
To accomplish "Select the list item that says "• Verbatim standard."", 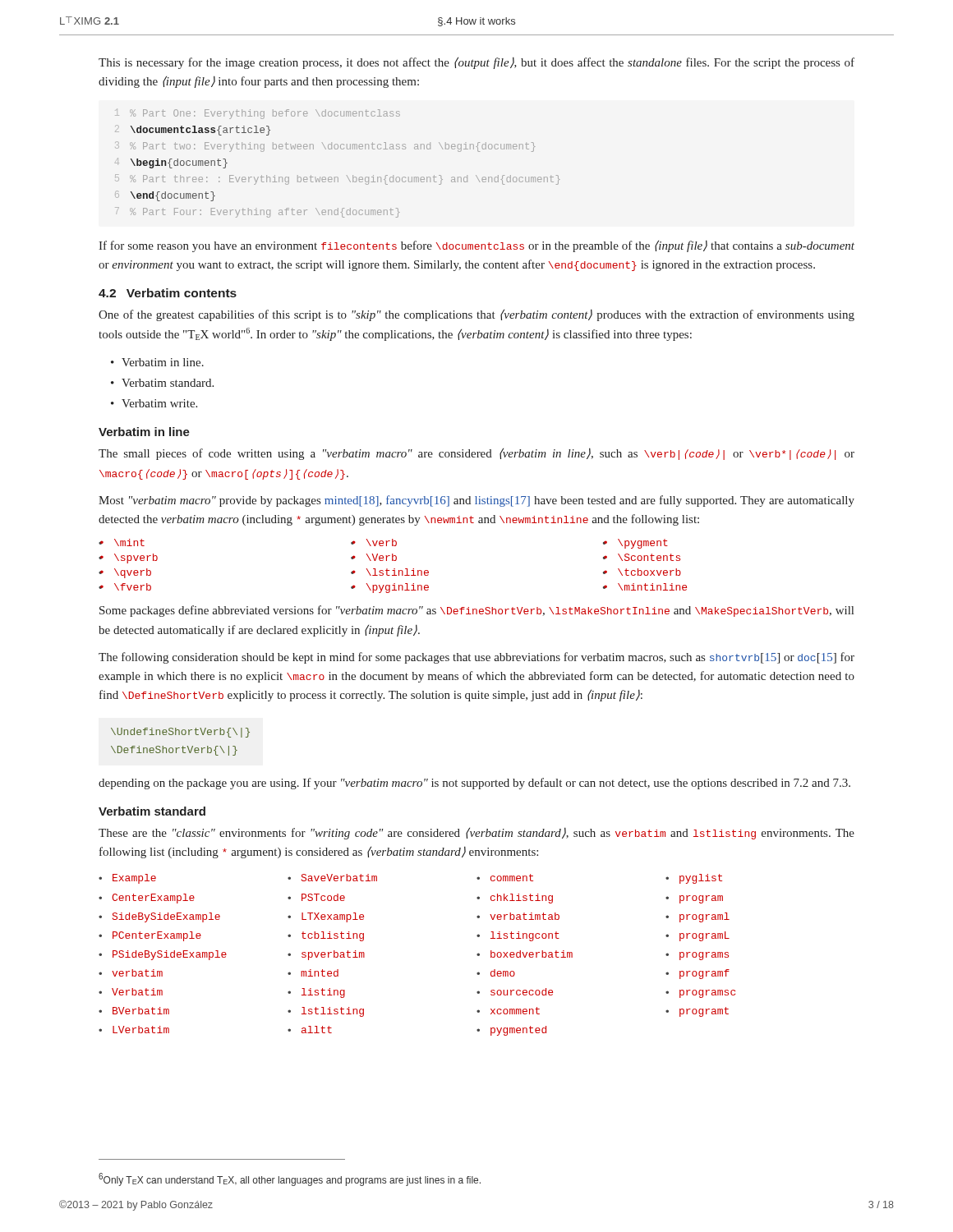I will 162,383.
